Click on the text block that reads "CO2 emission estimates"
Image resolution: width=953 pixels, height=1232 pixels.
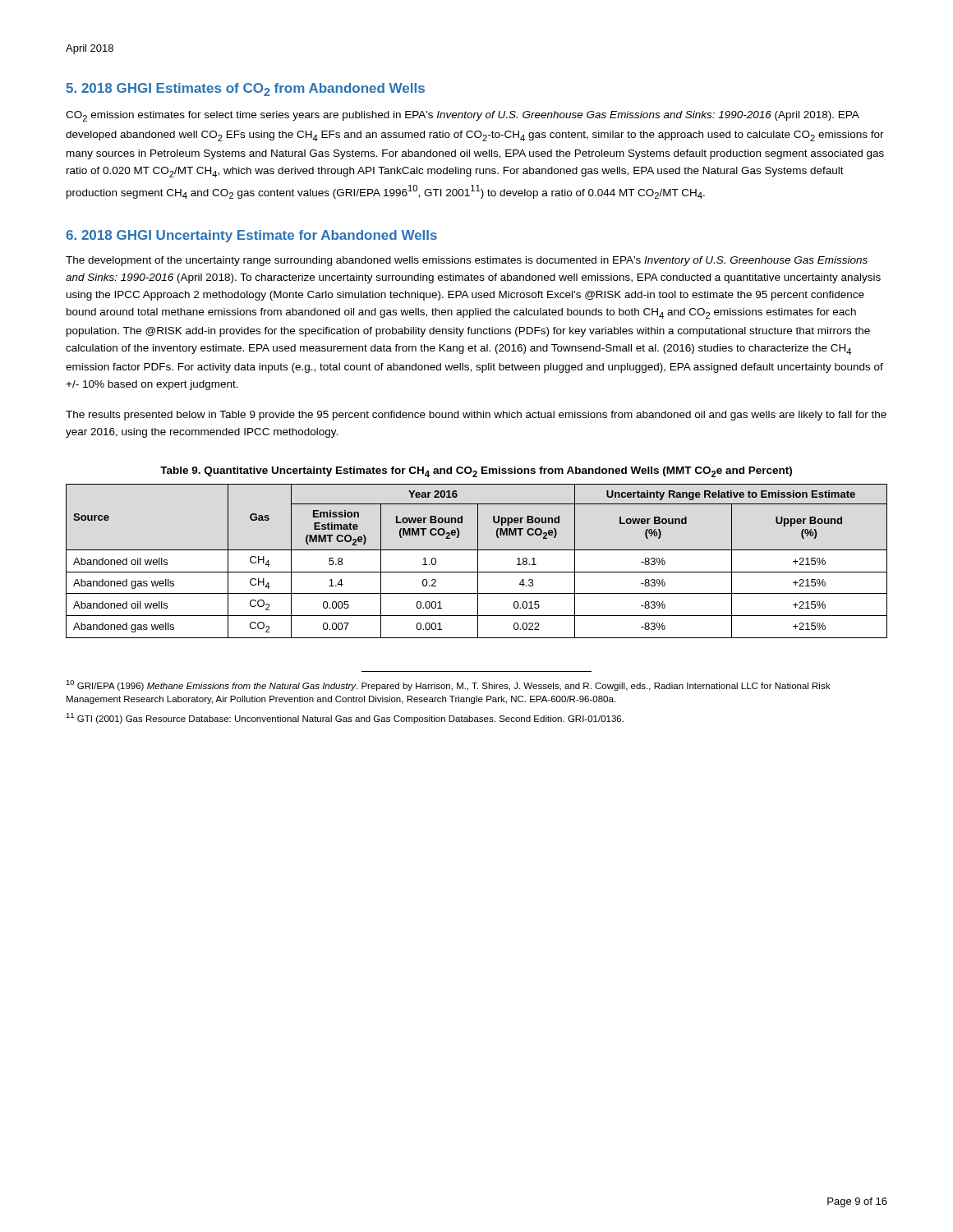point(475,155)
